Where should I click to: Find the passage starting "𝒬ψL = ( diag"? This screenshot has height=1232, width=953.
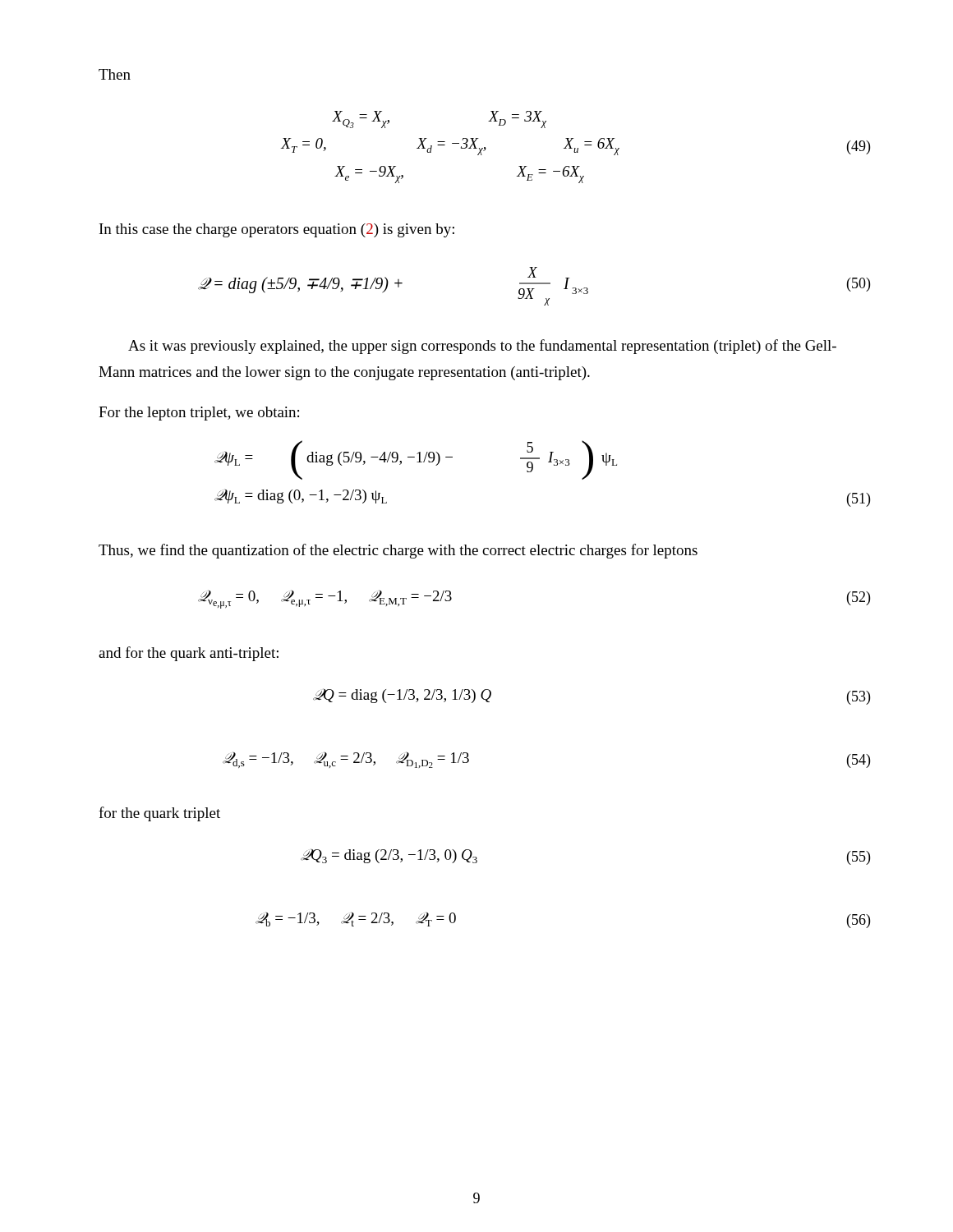(416, 460)
